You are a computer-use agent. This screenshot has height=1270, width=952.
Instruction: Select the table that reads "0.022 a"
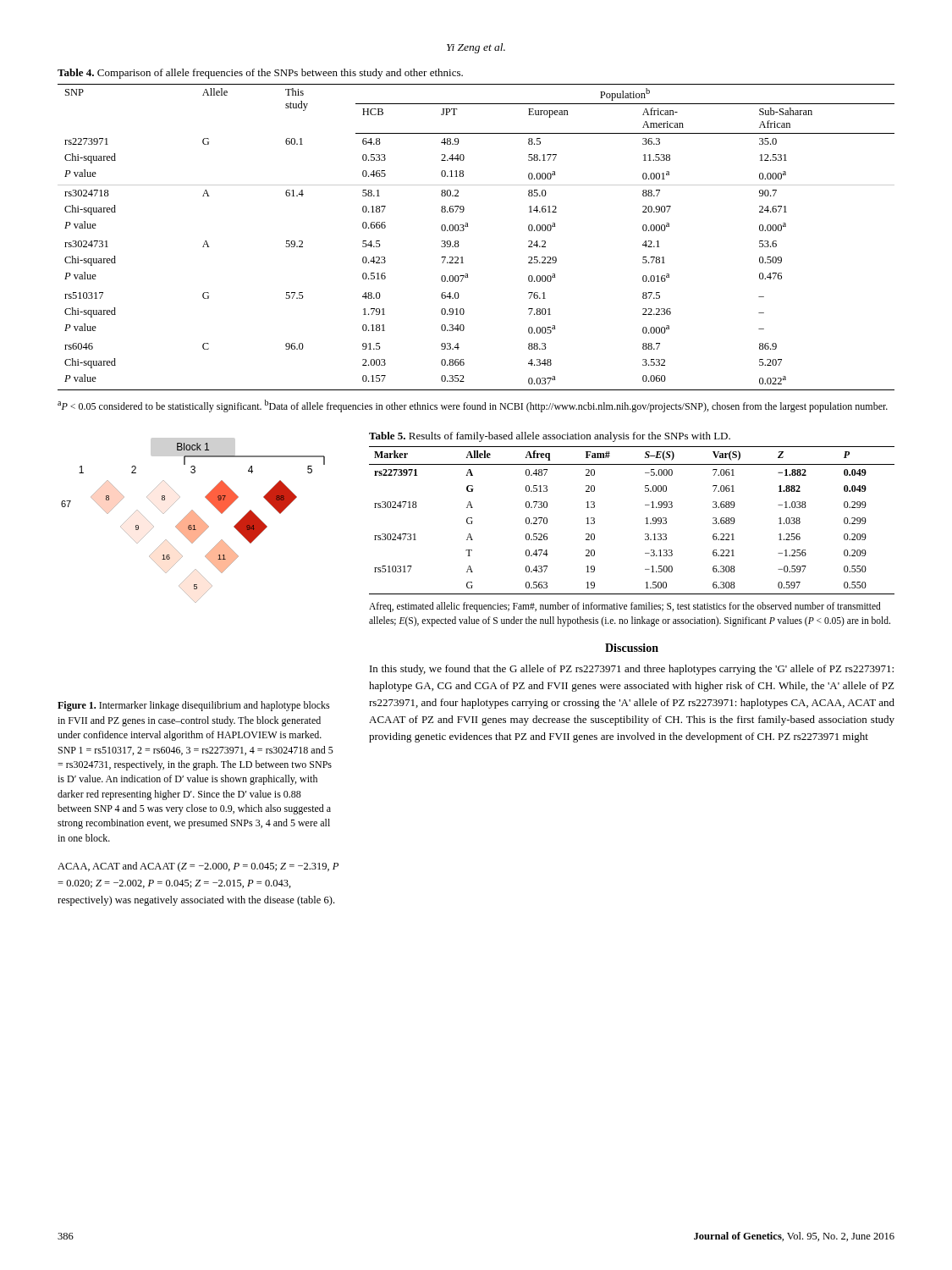[476, 237]
